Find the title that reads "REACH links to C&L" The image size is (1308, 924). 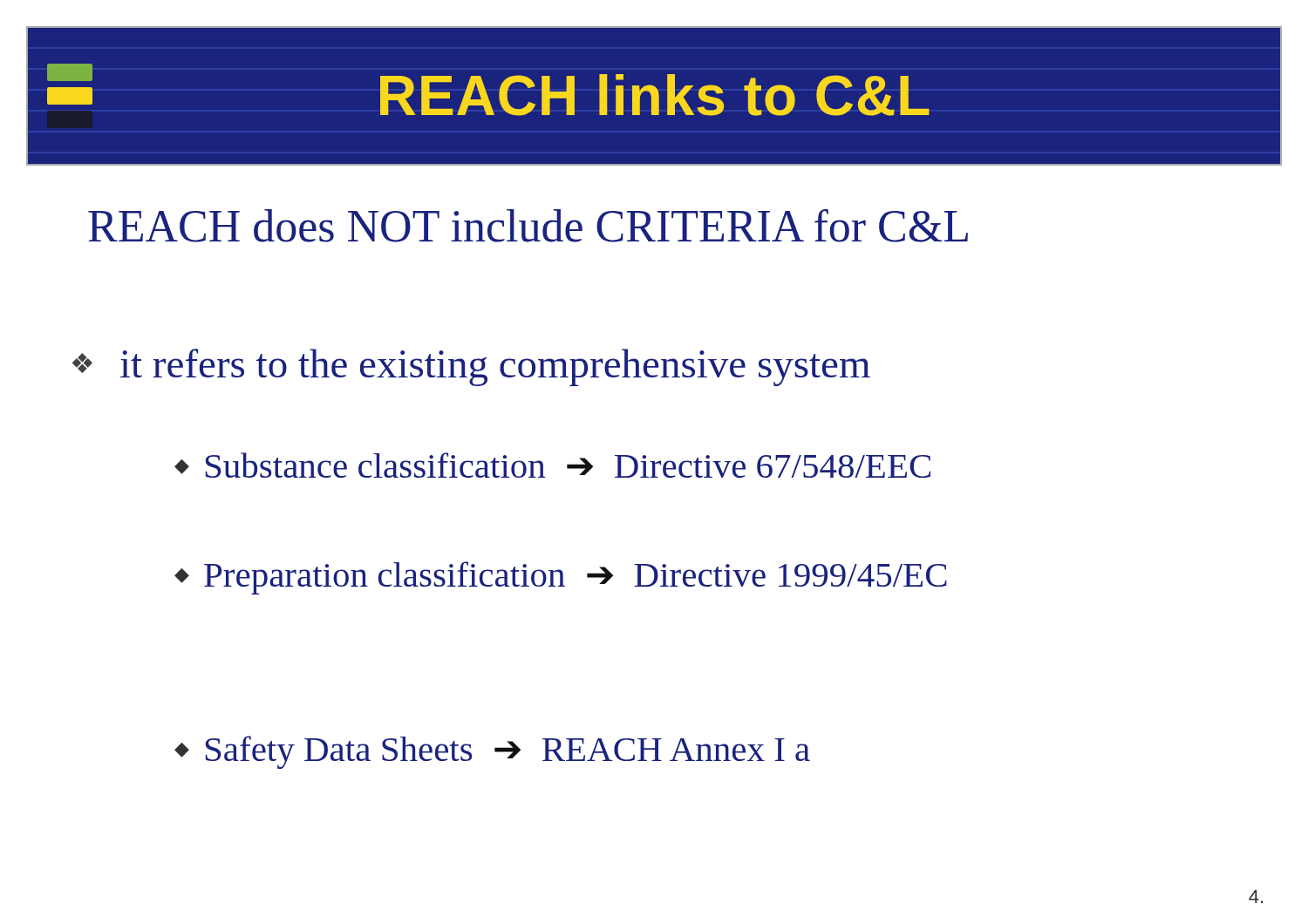coord(484,96)
